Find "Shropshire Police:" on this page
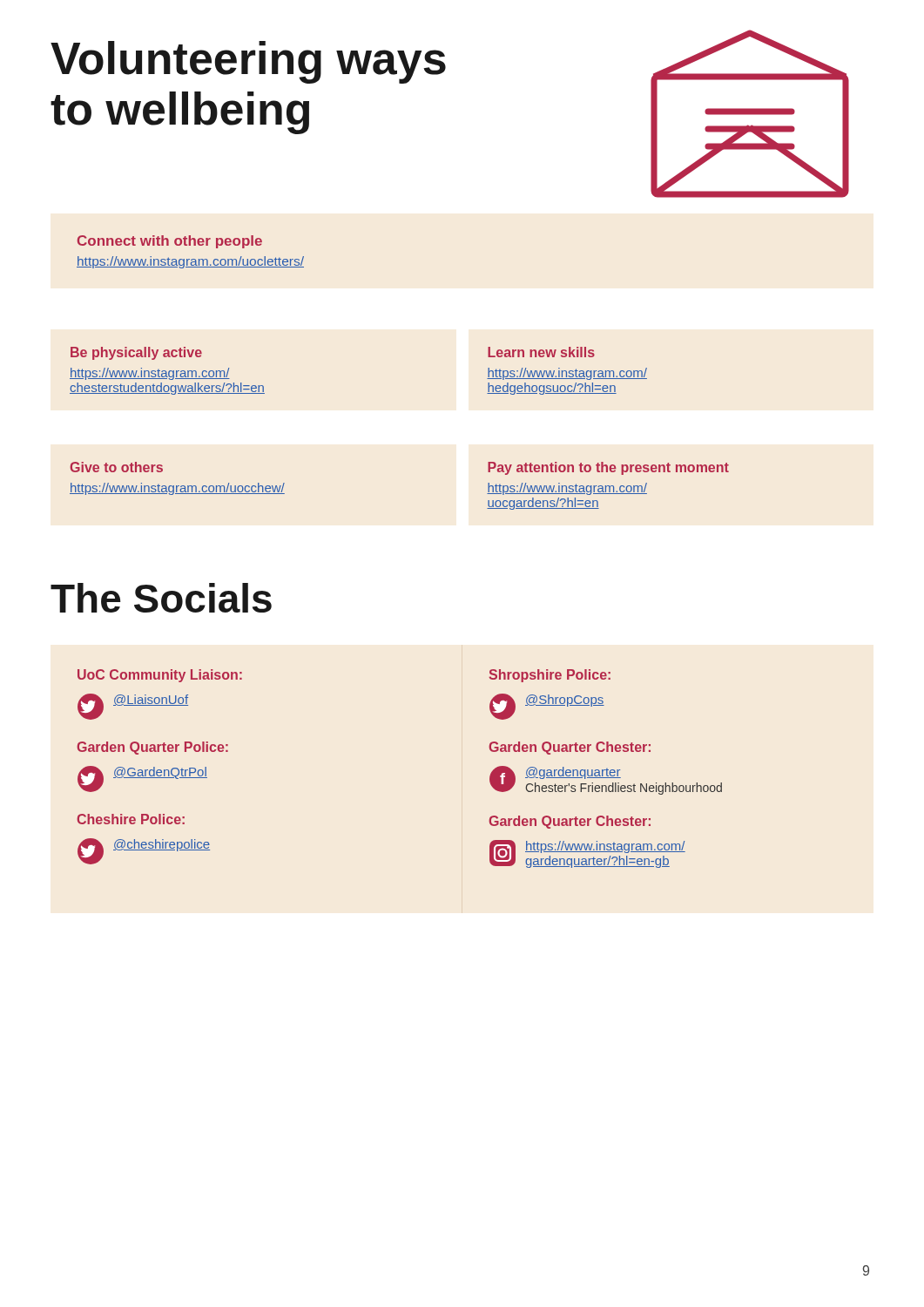This screenshot has height=1307, width=924. tap(550, 675)
